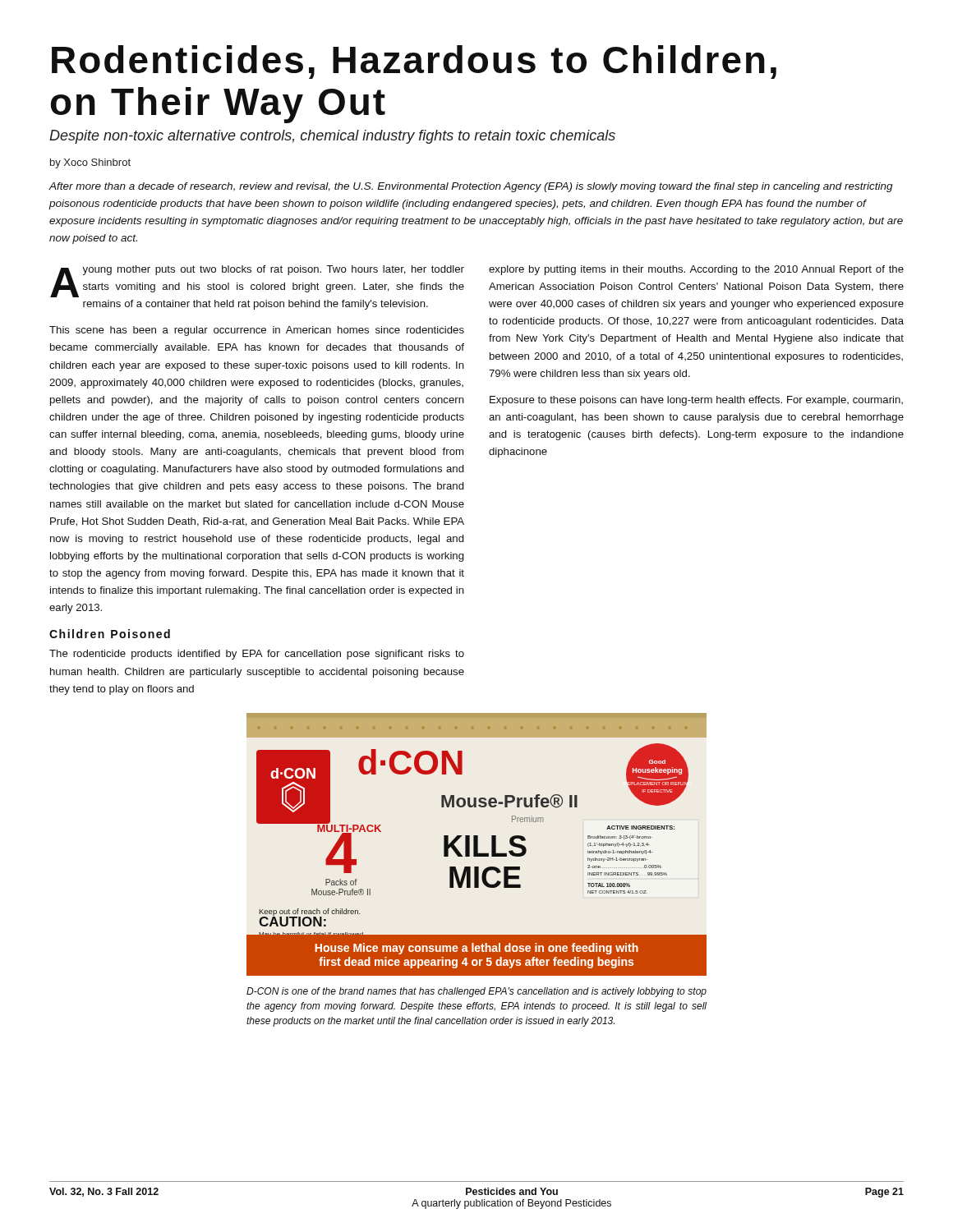953x1232 pixels.
Task: Point to the block beginning "explore by putting items in their mouths. According"
Action: [696, 321]
